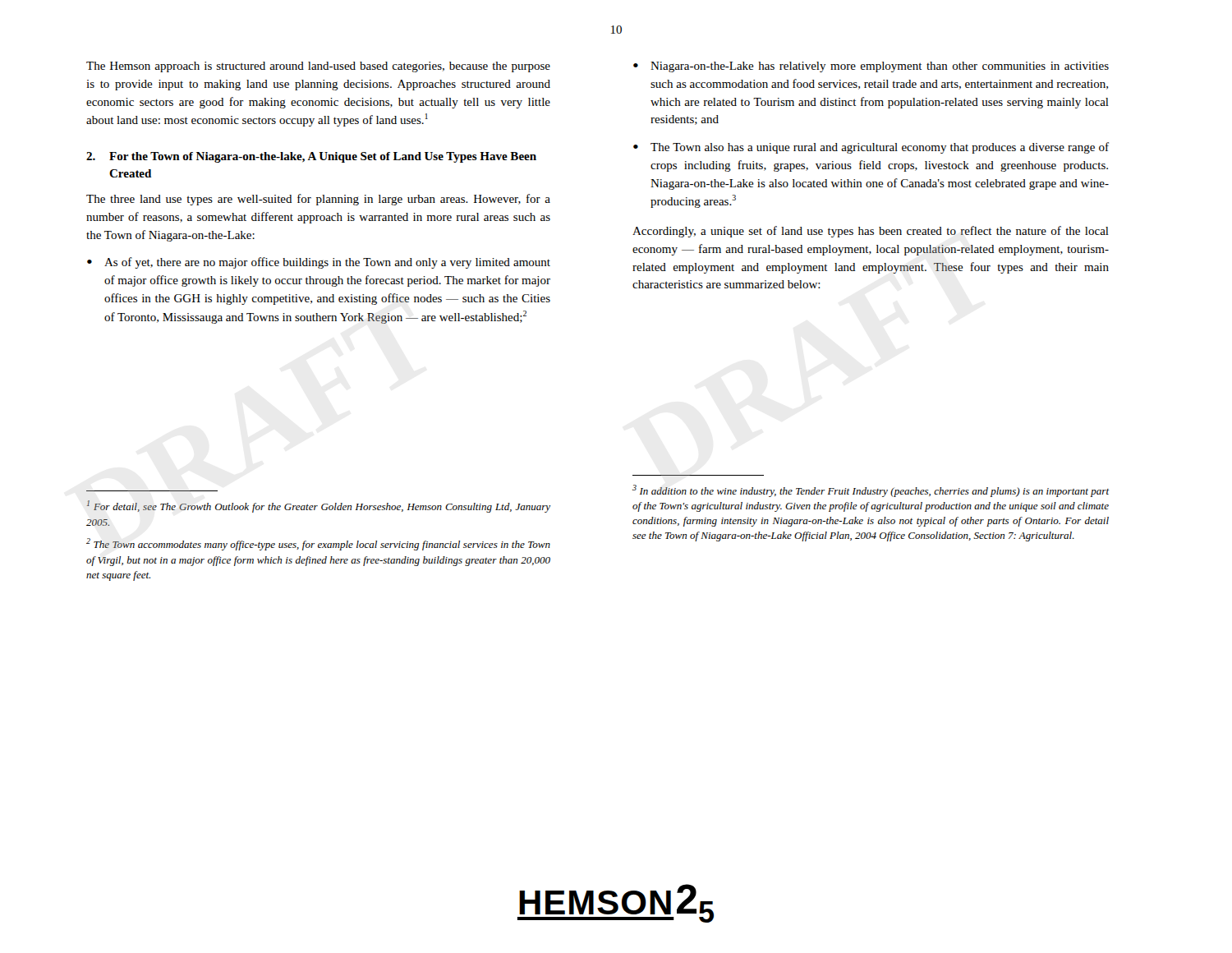This screenshot has width=1232, height=953.
Task: Locate the text starting "2. For the Town of"
Action: [x=318, y=165]
